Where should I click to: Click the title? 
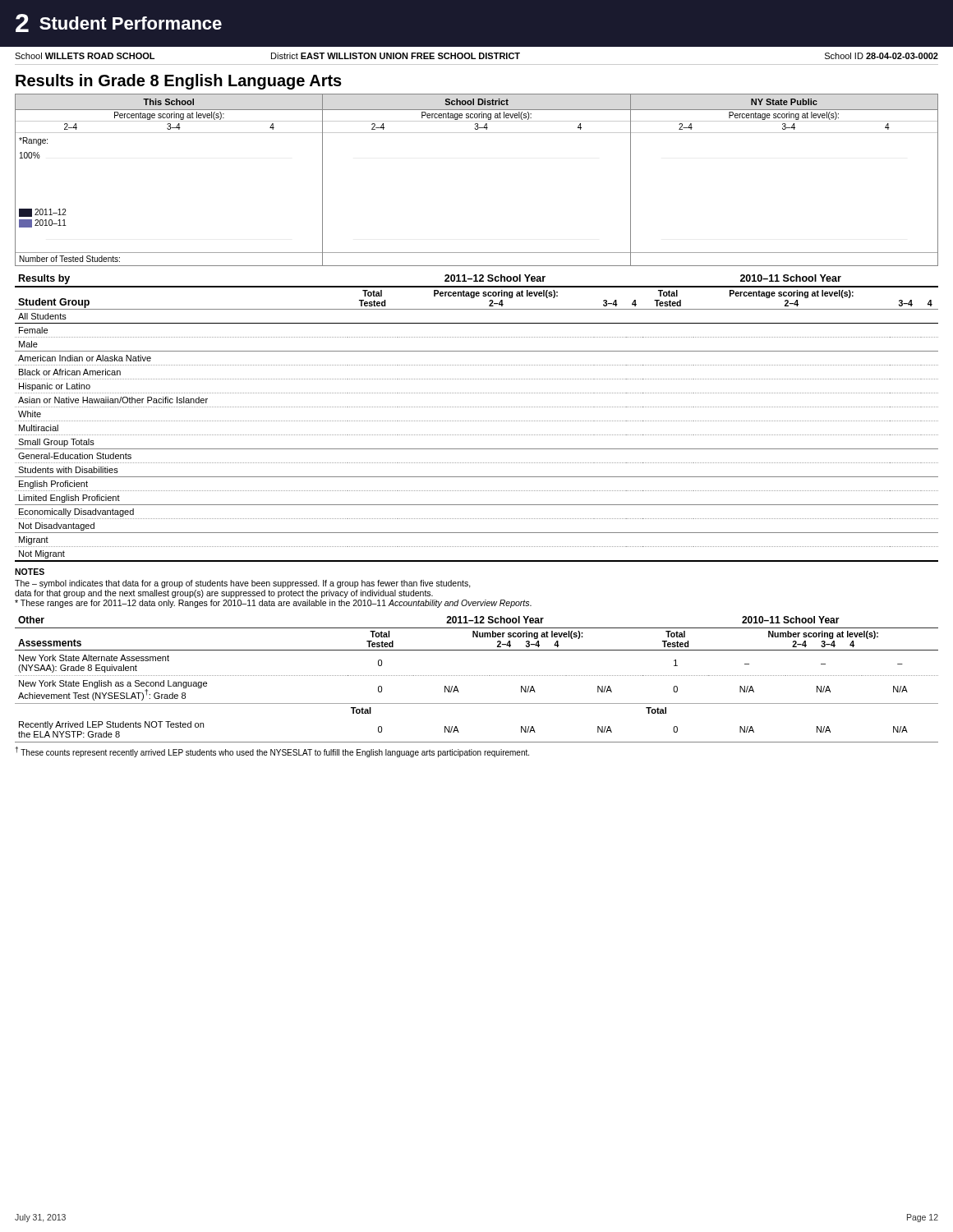178,81
